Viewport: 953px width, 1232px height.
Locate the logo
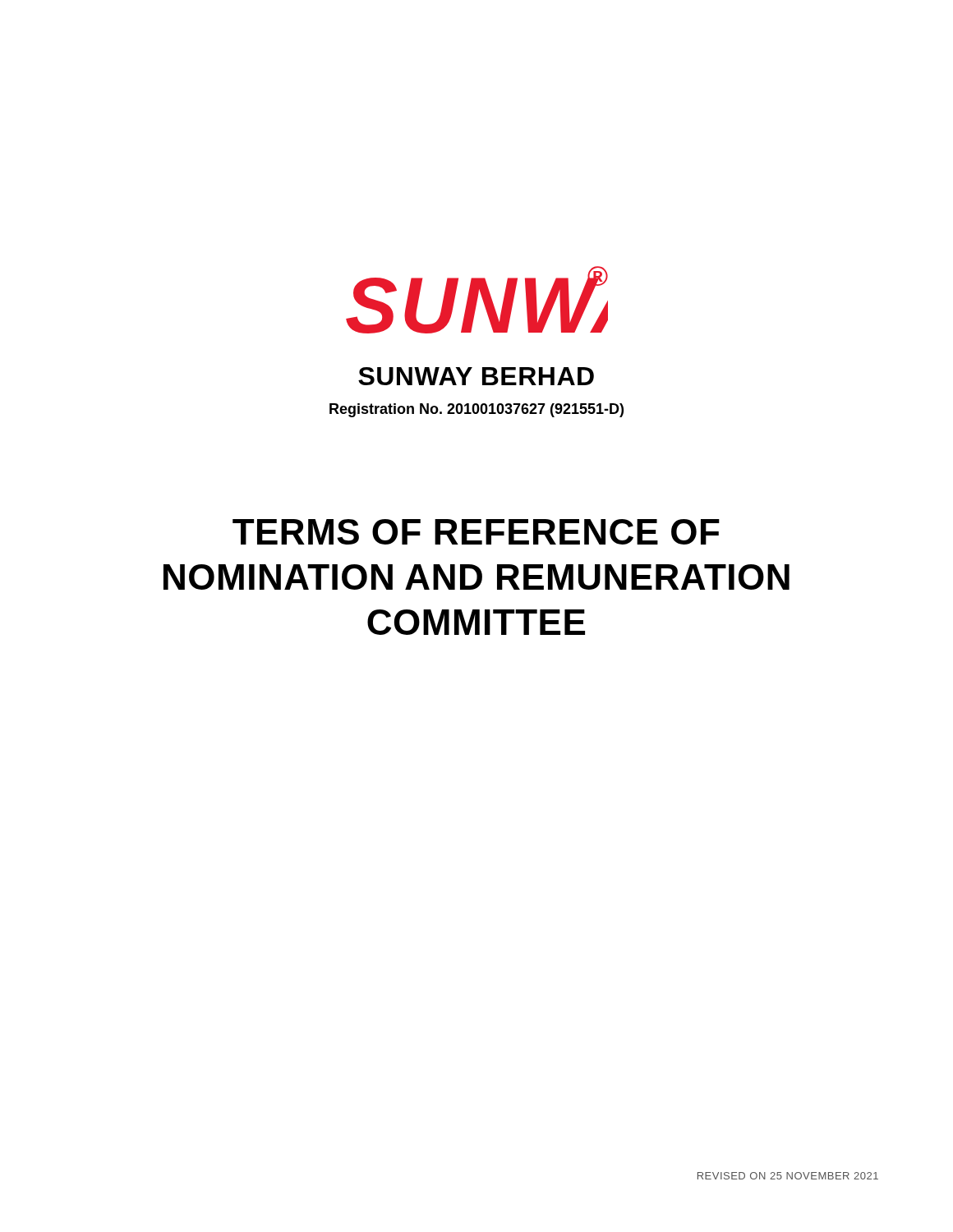(x=476, y=306)
